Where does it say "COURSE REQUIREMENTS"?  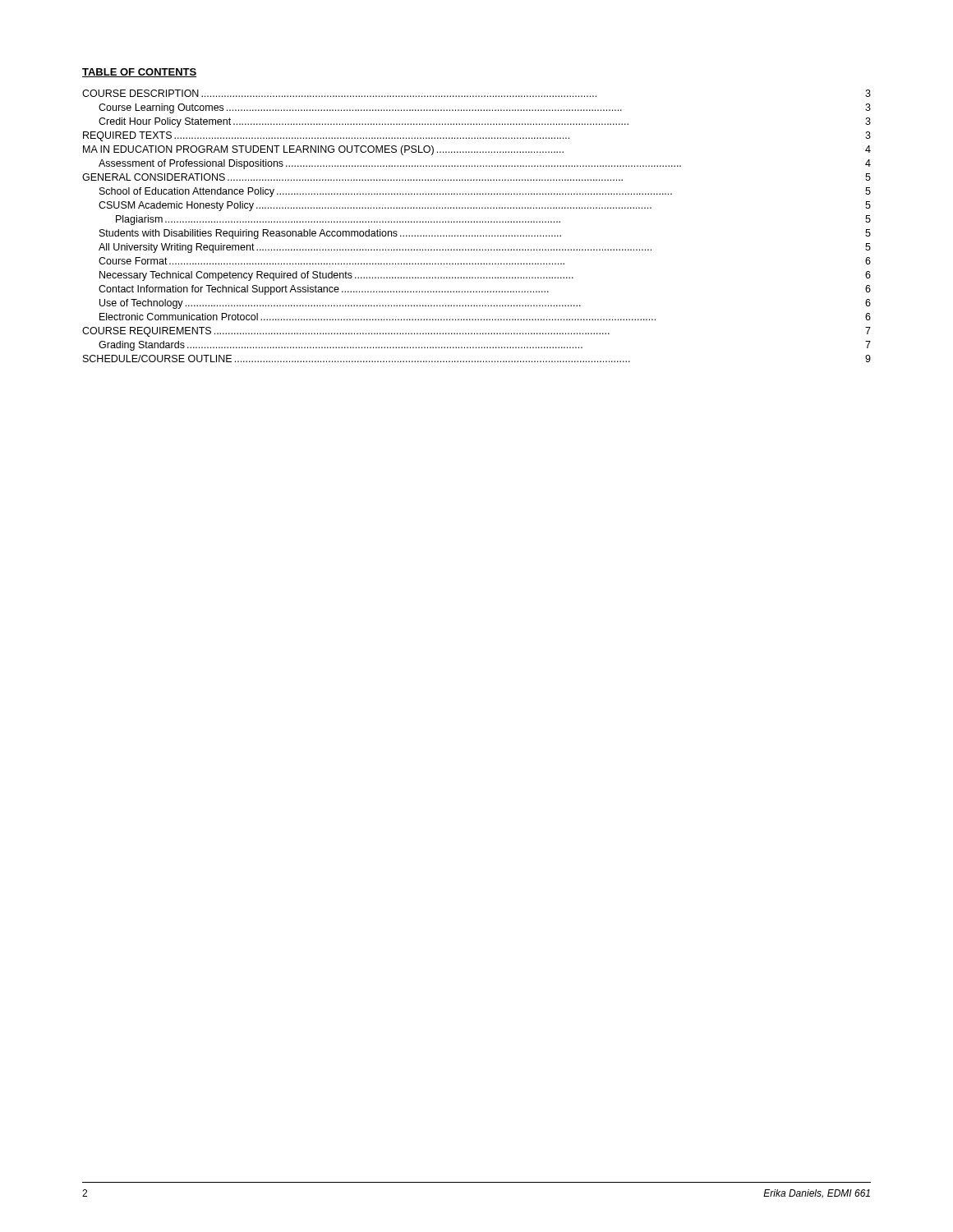pyautogui.click(x=476, y=331)
